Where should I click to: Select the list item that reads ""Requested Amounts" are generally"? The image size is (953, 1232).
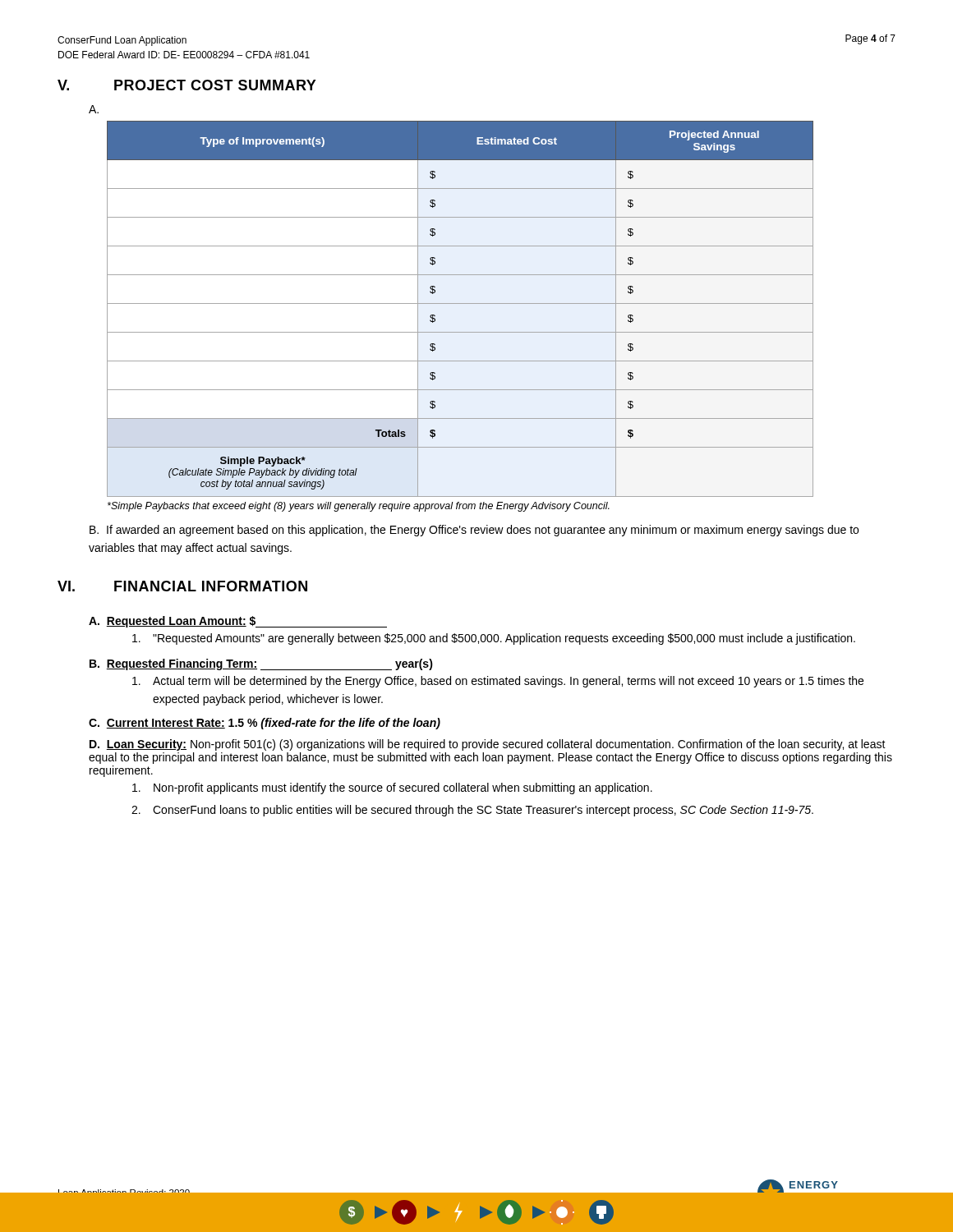[x=513, y=639]
